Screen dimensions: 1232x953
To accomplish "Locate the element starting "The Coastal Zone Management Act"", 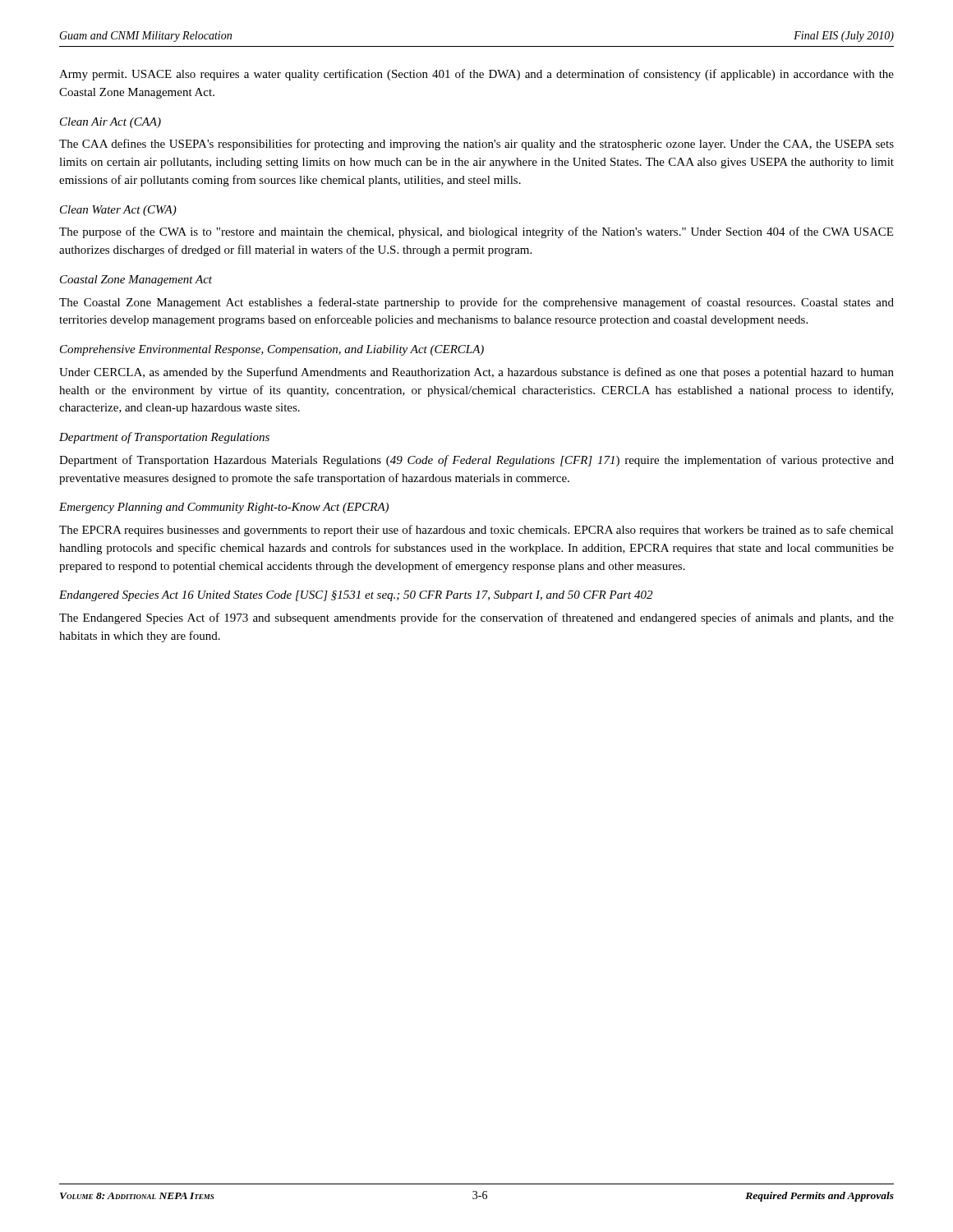I will [x=476, y=311].
